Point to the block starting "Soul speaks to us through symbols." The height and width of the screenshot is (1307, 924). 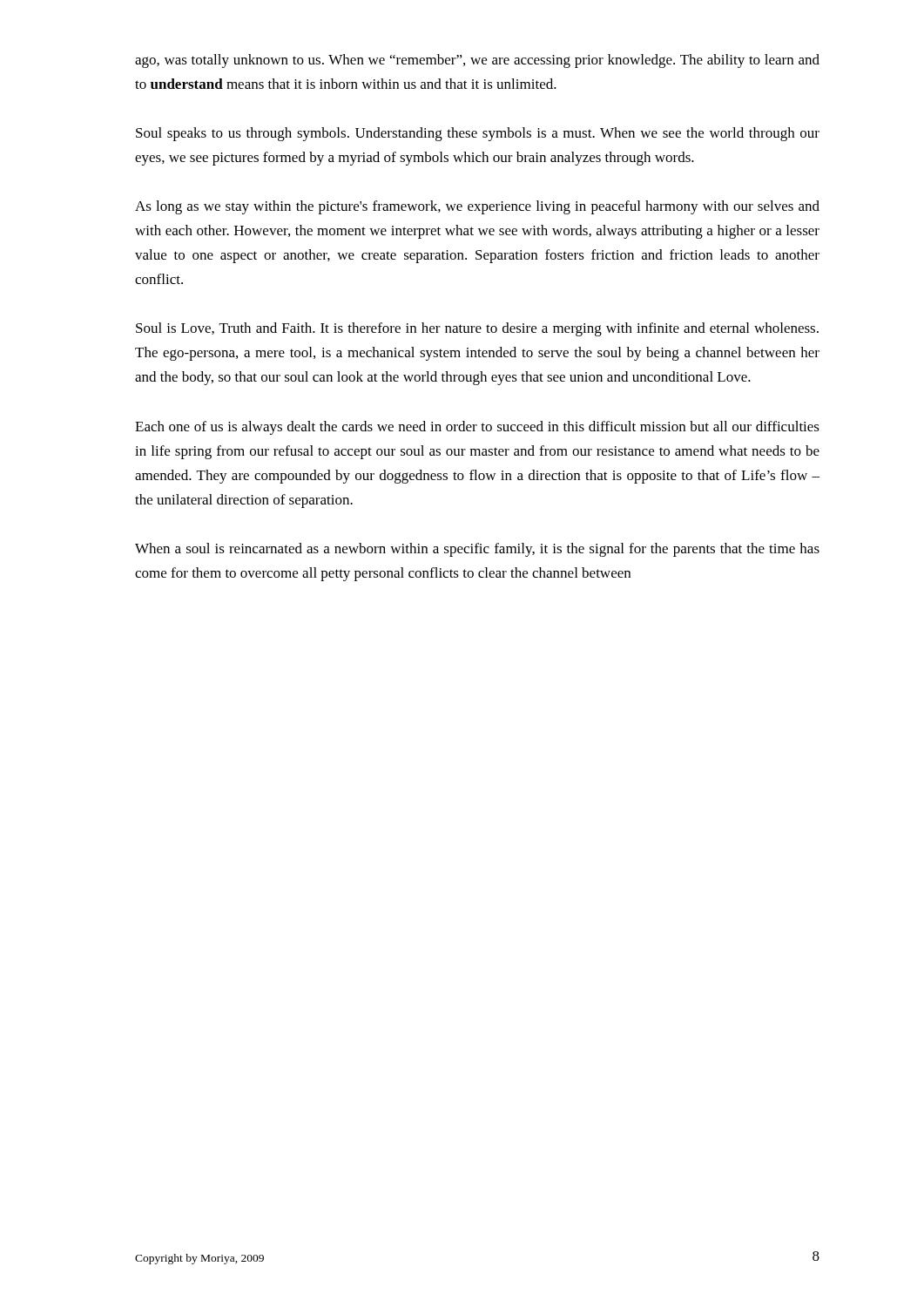tap(477, 145)
